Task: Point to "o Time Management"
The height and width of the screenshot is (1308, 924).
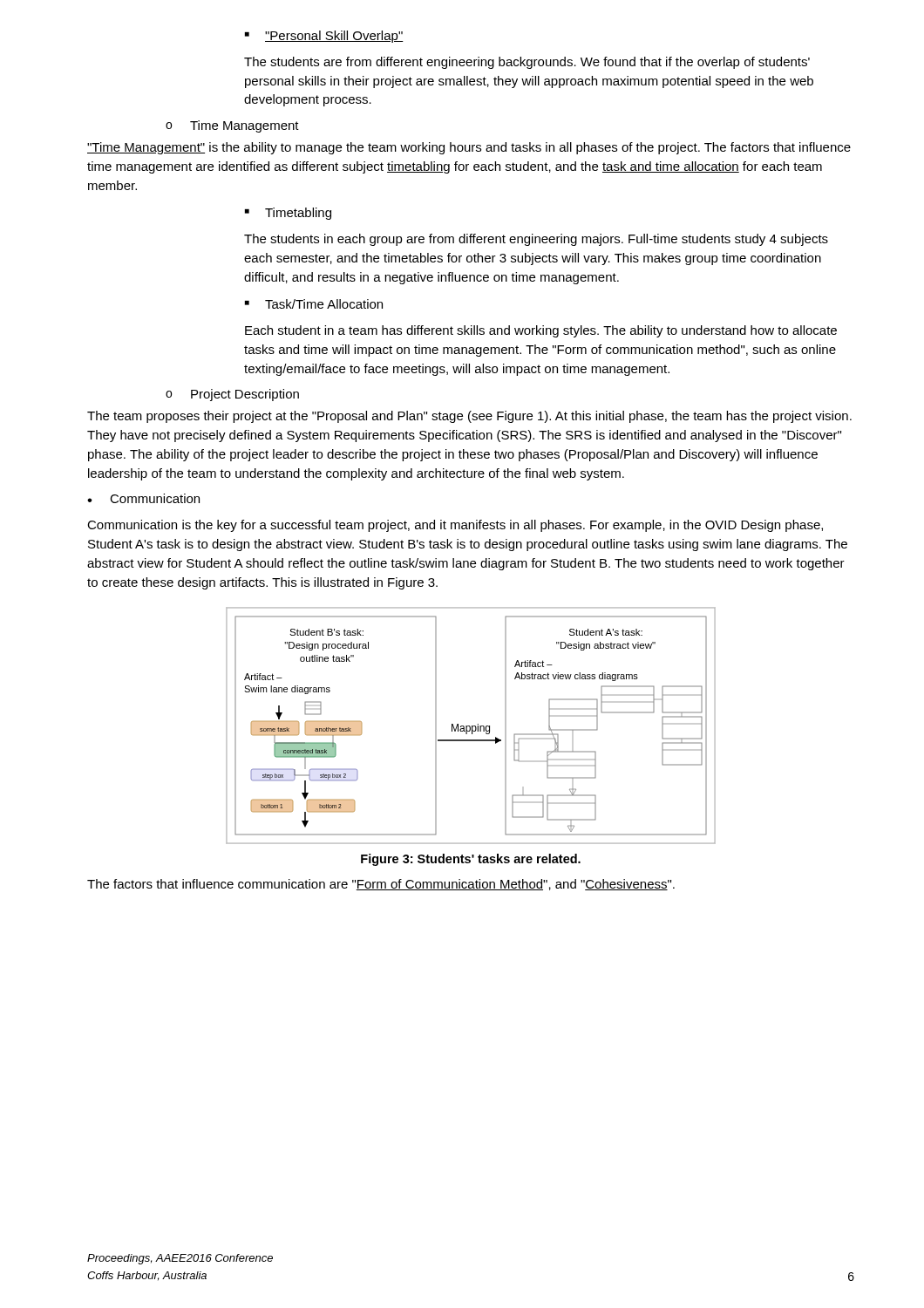Action: tap(232, 125)
